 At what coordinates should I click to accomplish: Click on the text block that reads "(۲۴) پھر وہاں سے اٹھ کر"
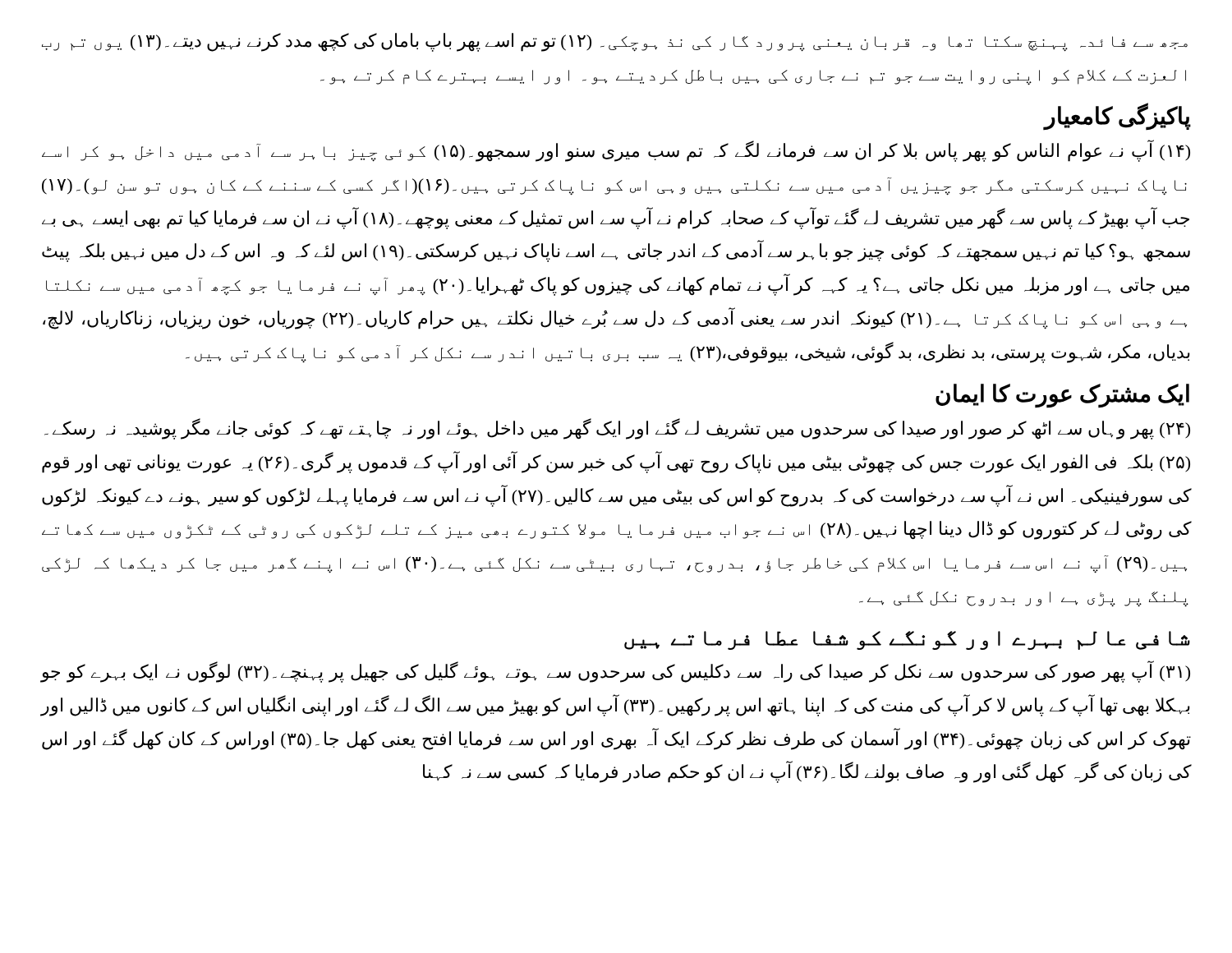point(616,512)
